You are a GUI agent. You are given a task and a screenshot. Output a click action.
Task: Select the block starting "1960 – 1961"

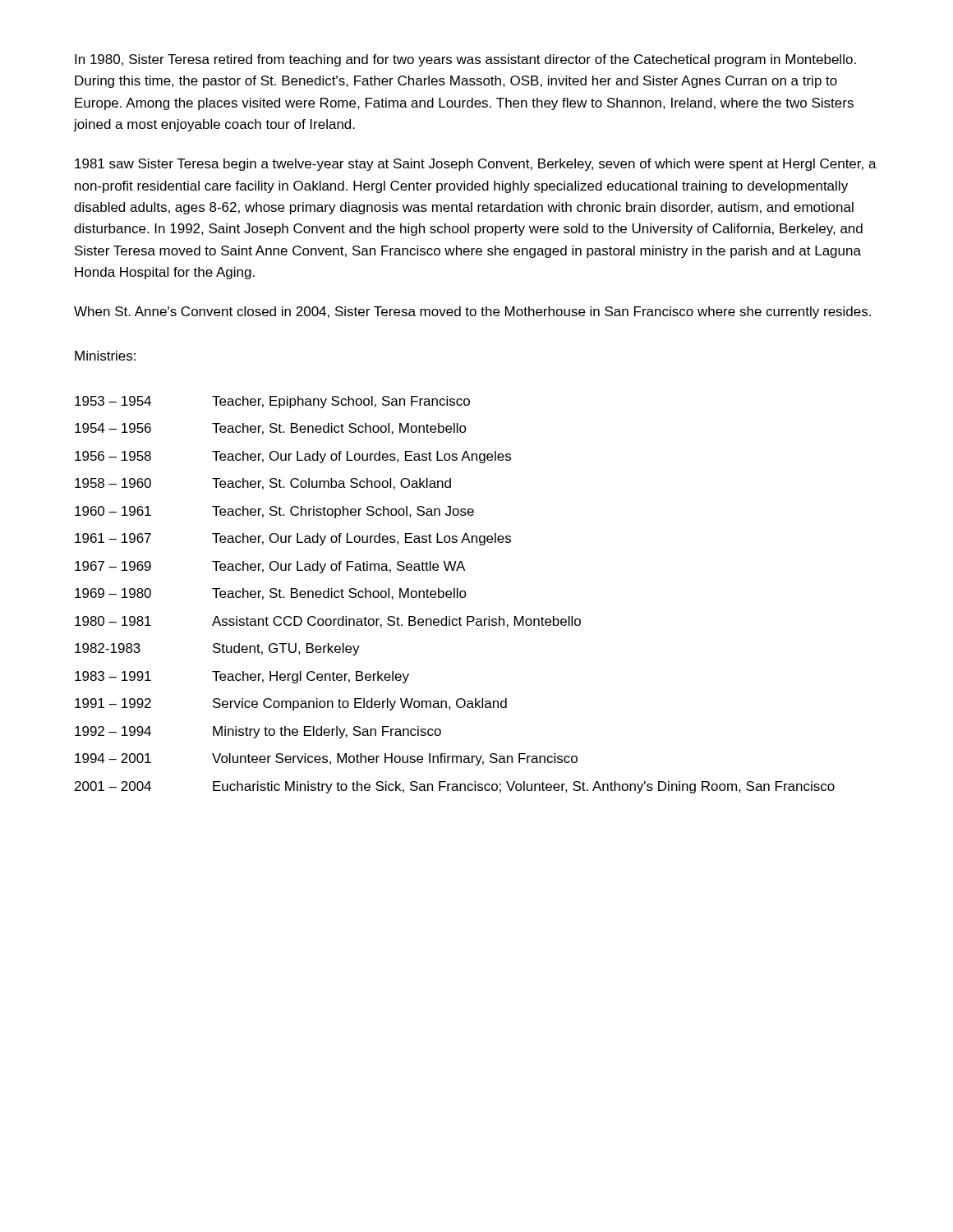[113, 511]
